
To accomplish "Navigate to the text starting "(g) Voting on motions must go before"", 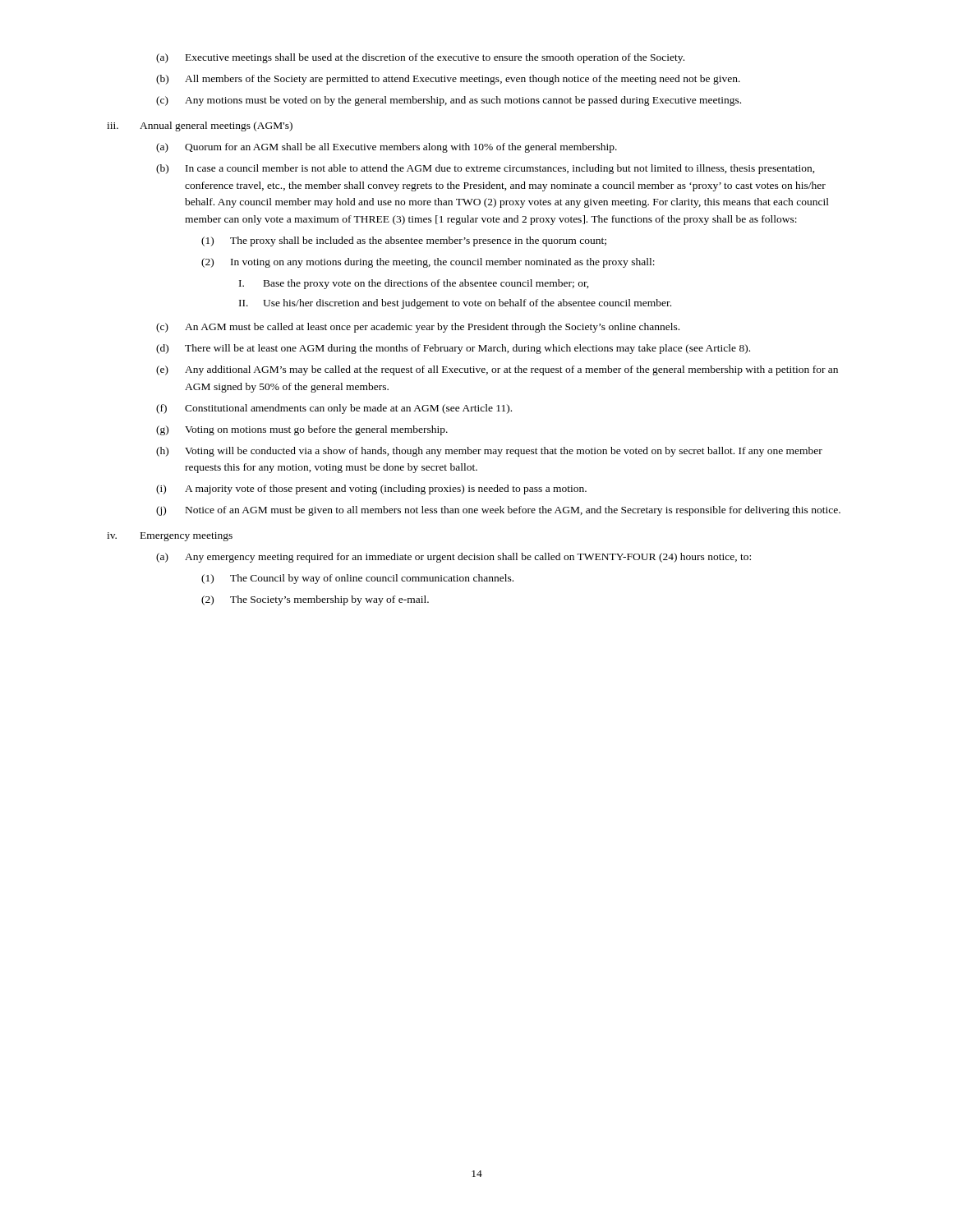I will click(302, 430).
